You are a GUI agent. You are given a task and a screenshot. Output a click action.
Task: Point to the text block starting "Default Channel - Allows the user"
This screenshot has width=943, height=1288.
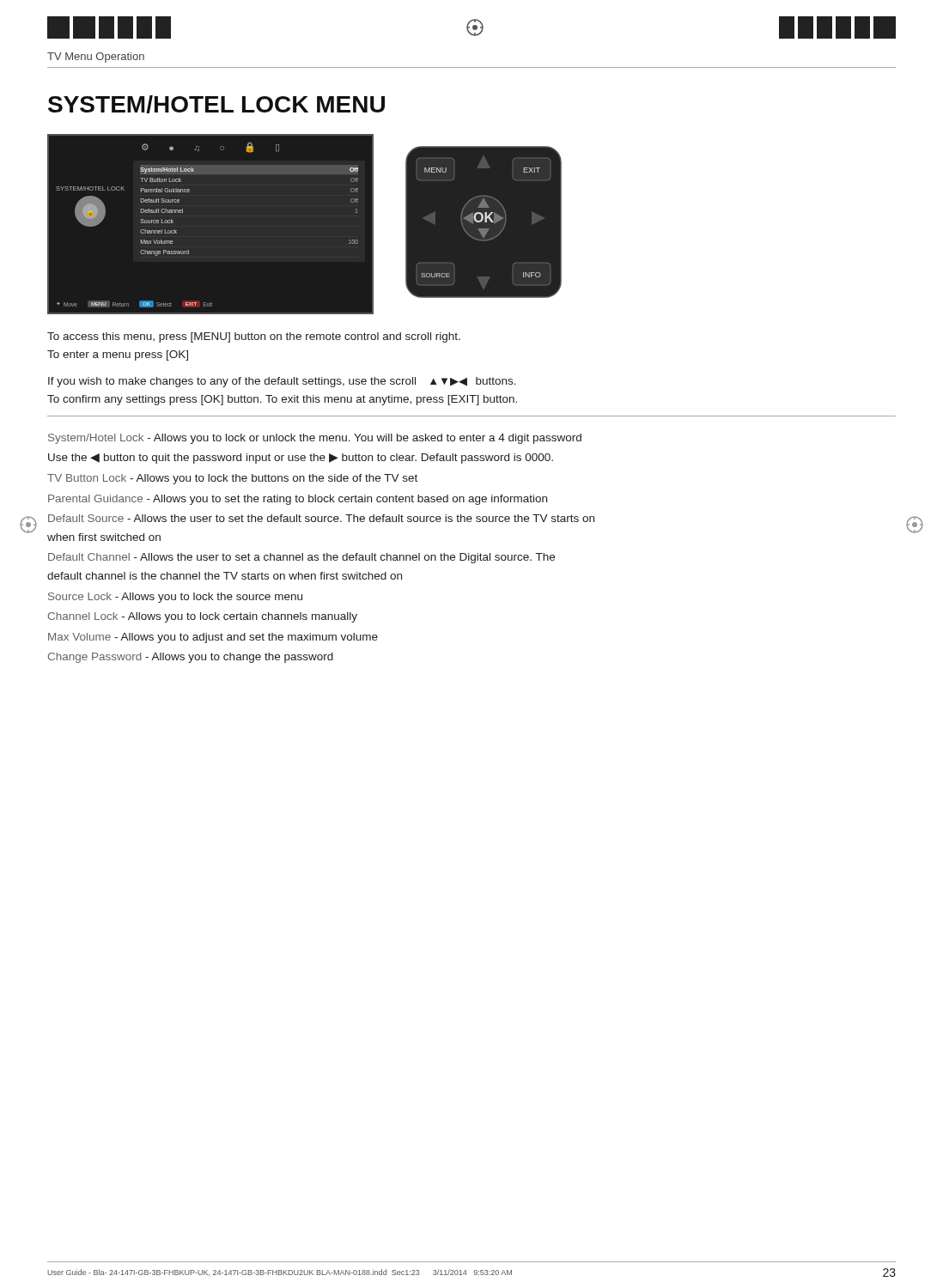coord(301,566)
